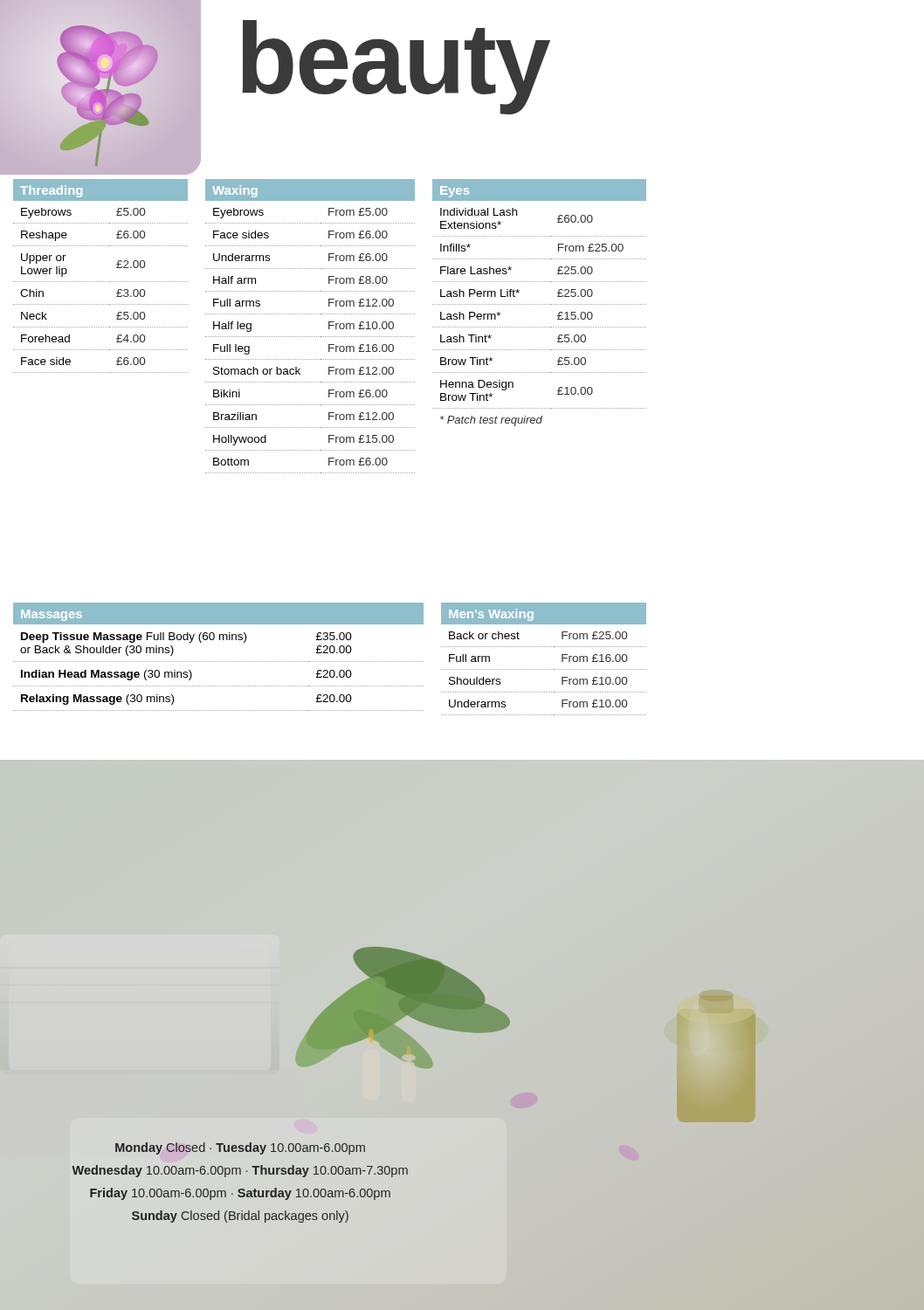Locate the footnote containing "Patch test required"

pos(491,420)
